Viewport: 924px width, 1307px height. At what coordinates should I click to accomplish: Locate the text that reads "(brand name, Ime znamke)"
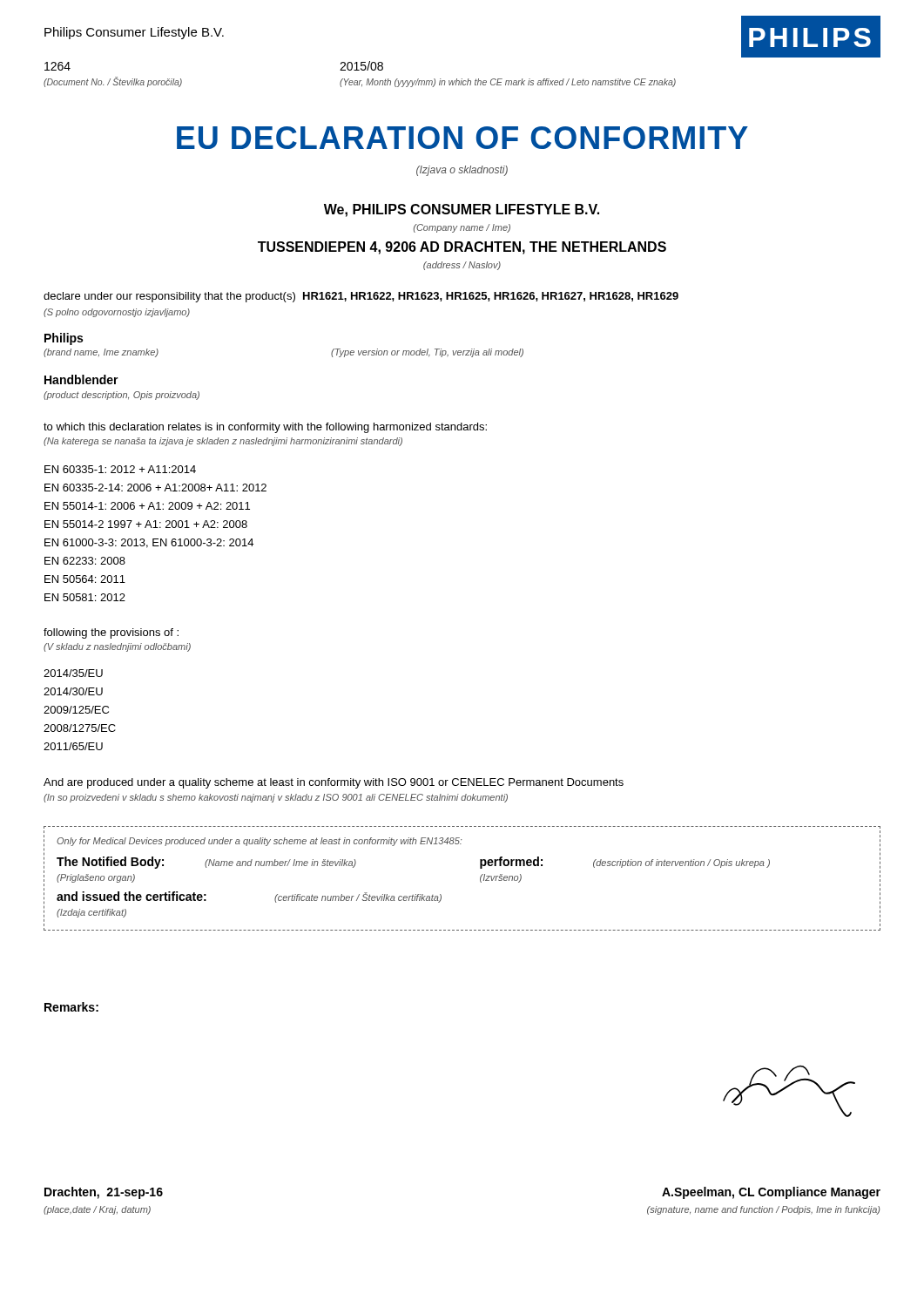[x=101, y=352]
